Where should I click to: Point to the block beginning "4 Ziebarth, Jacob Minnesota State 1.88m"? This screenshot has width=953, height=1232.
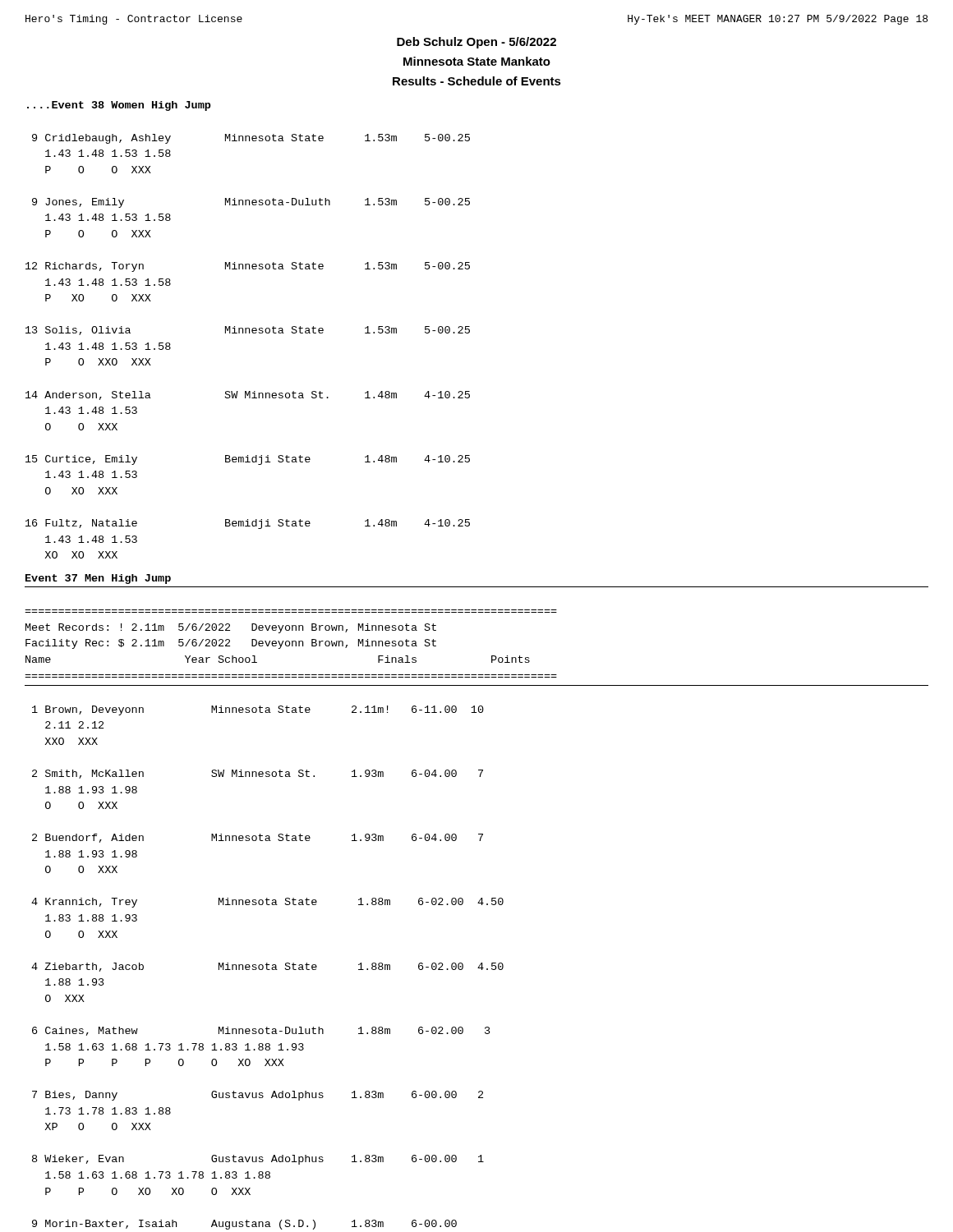[x=267, y=967]
